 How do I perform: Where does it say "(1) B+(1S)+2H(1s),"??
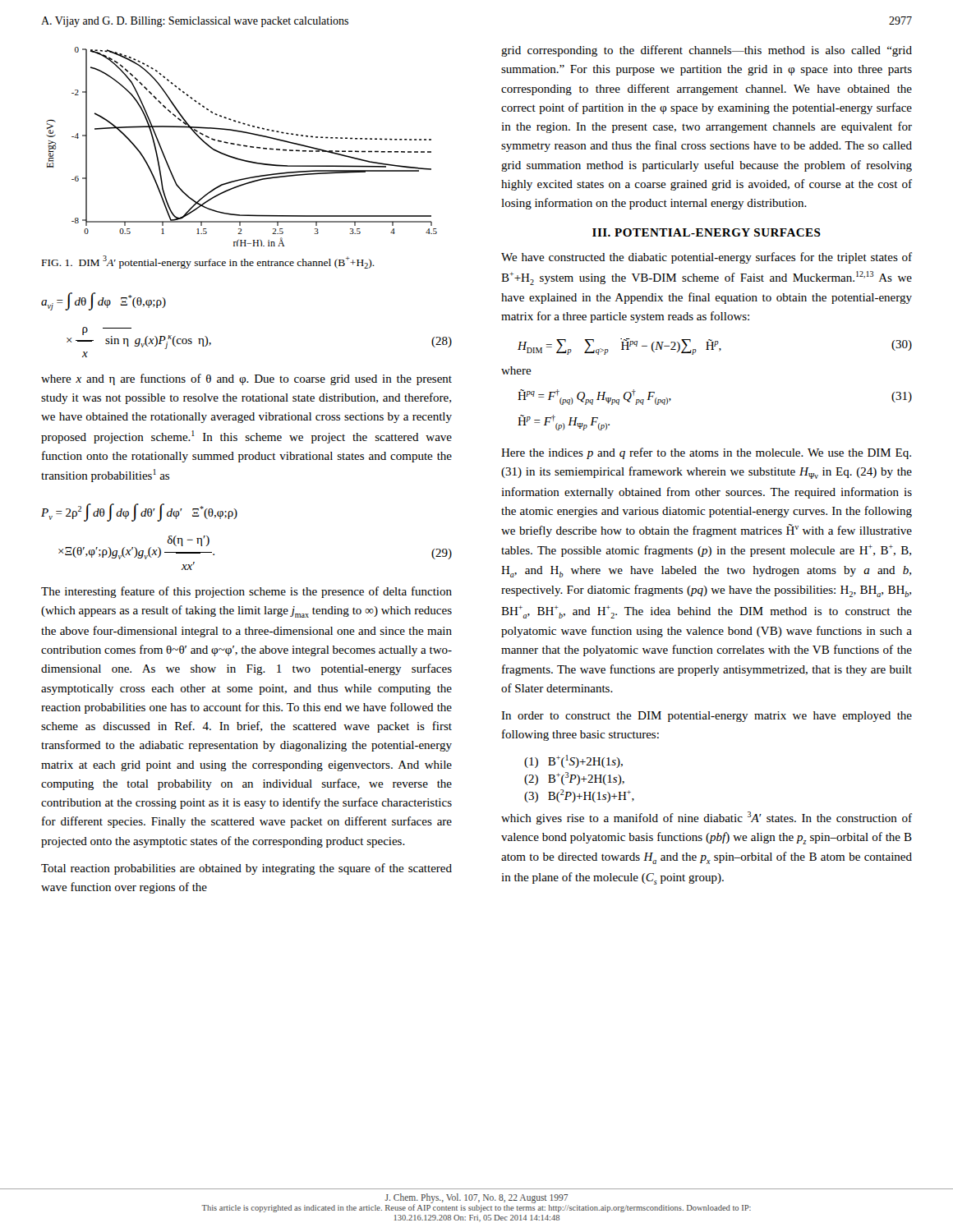tap(574, 760)
